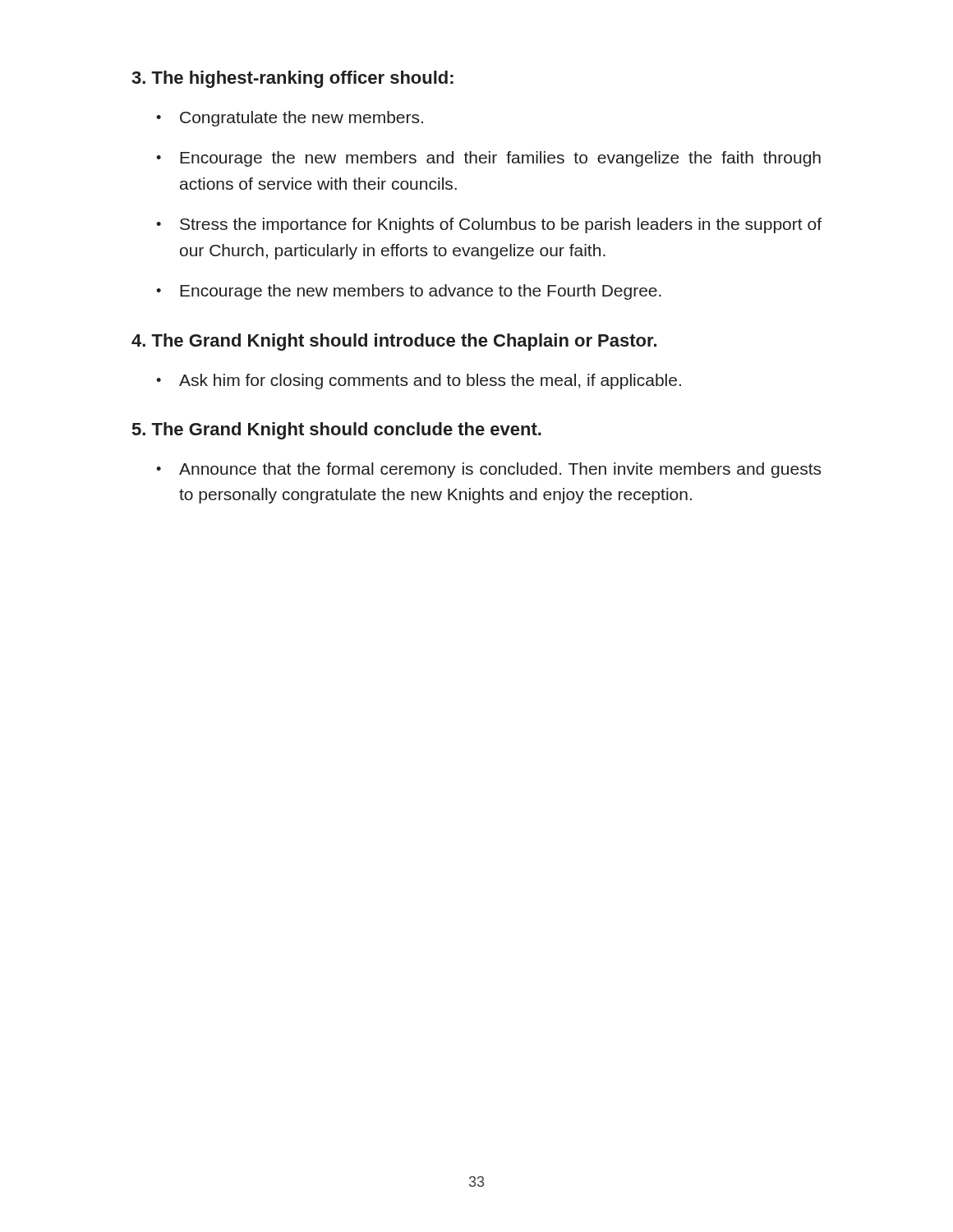Point to the block beginning "• Ask him for closing comments and to"
Viewport: 953px width, 1232px height.
489,380
